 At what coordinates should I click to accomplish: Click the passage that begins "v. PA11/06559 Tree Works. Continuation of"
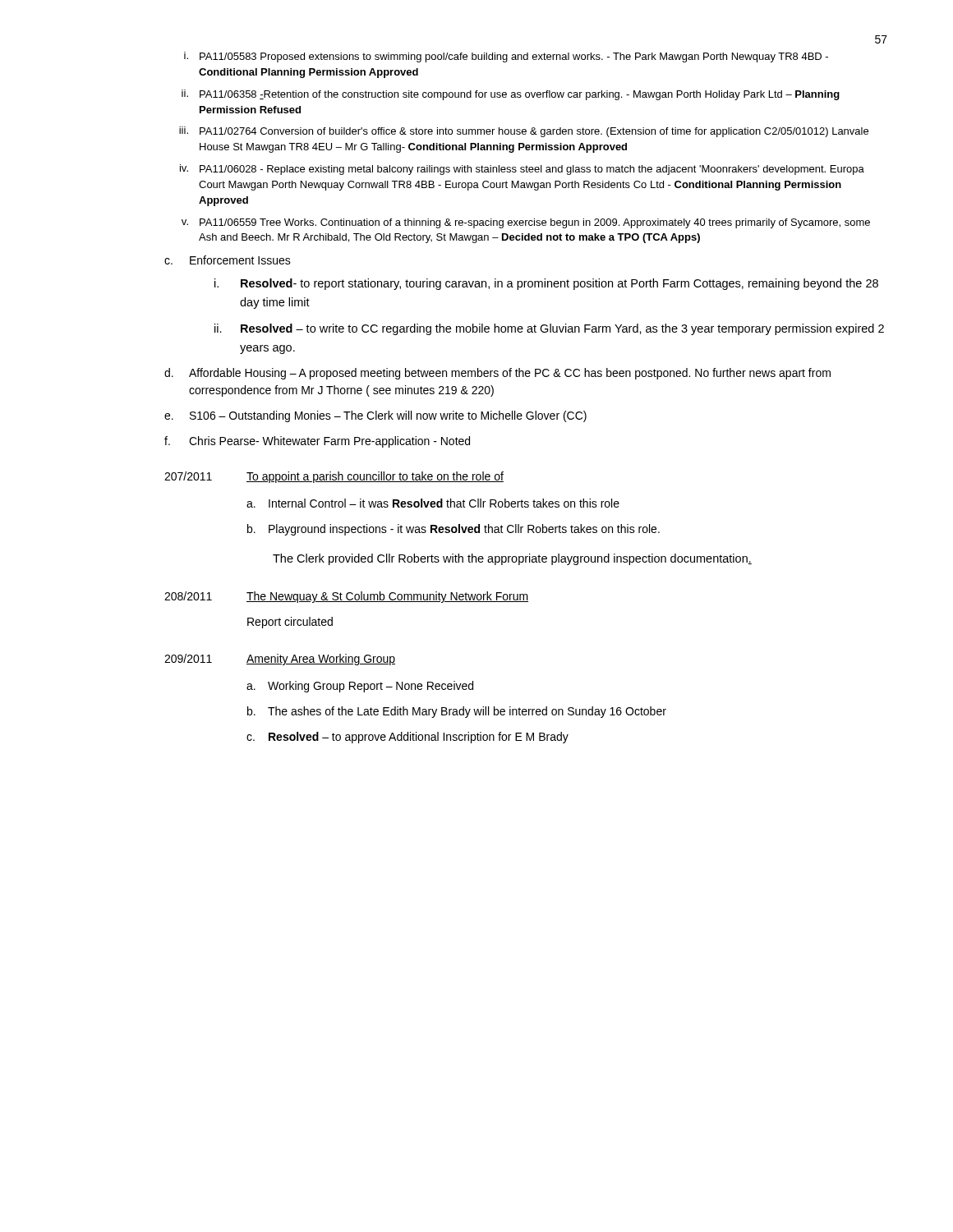526,230
